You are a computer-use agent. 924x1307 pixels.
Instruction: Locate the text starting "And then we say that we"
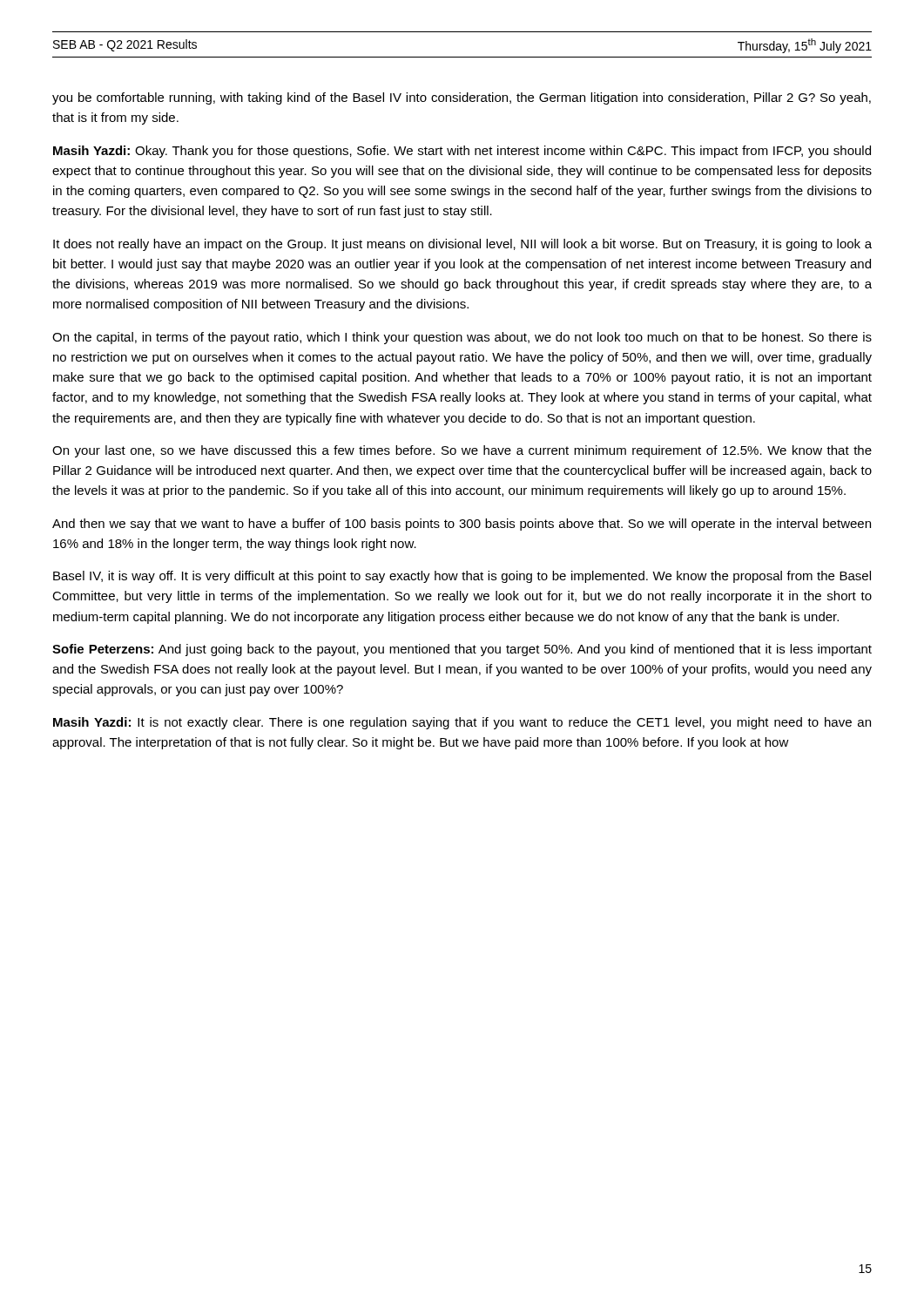coord(462,533)
